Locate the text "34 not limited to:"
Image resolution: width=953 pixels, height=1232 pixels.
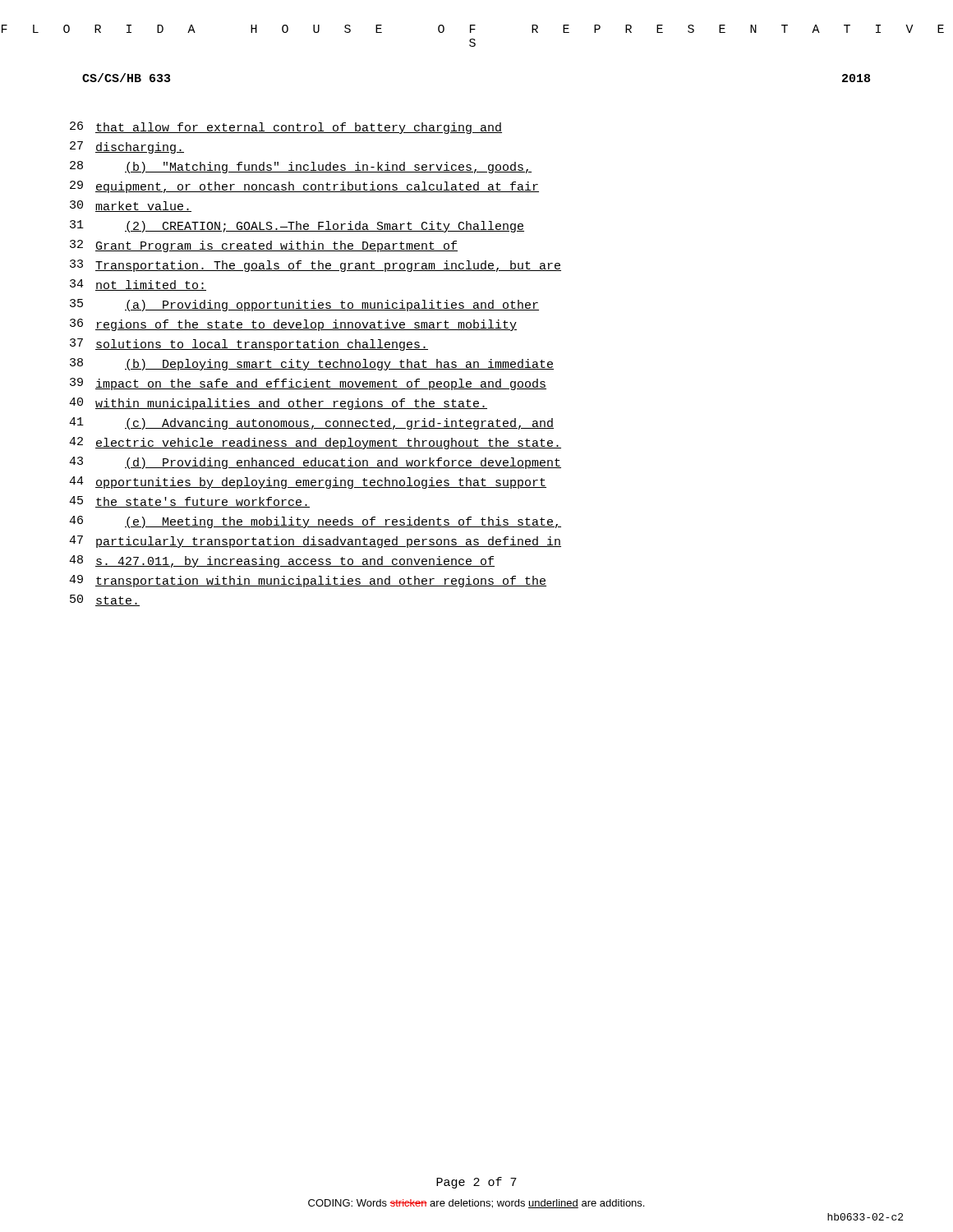tap(138, 285)
